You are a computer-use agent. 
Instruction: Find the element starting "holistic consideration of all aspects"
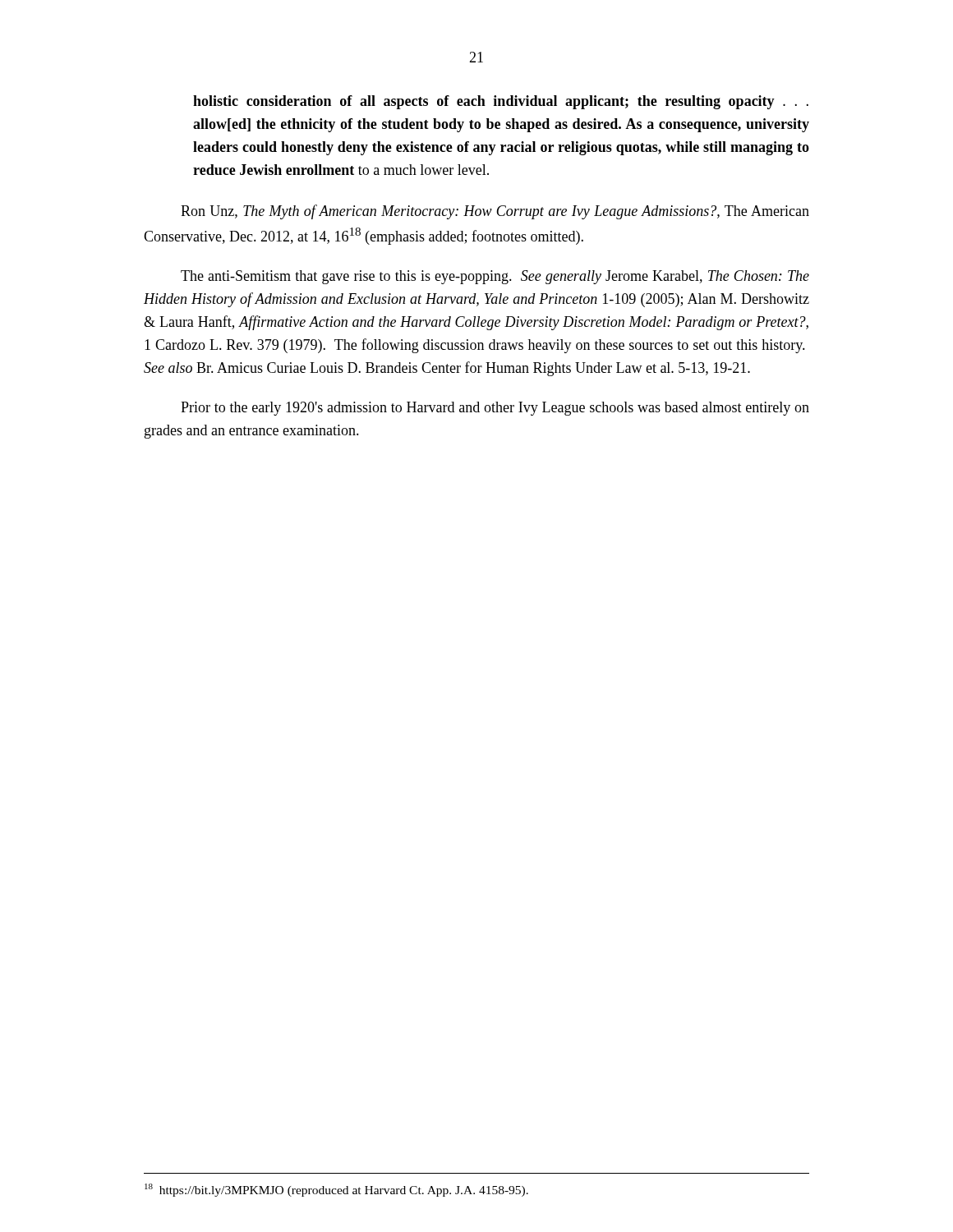(501, 135)
